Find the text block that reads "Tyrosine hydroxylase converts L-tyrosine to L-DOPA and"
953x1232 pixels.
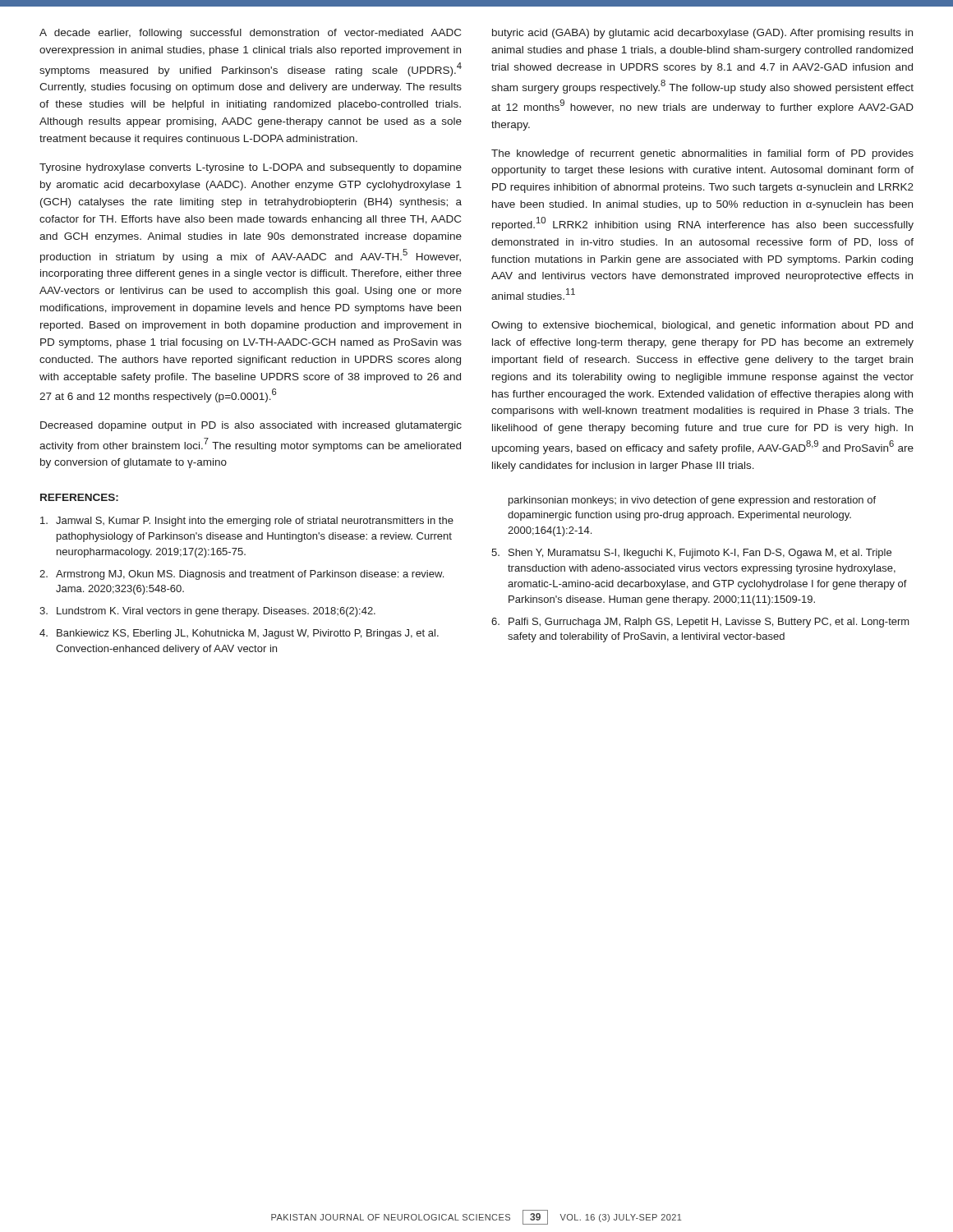click(x=251, y=282)
